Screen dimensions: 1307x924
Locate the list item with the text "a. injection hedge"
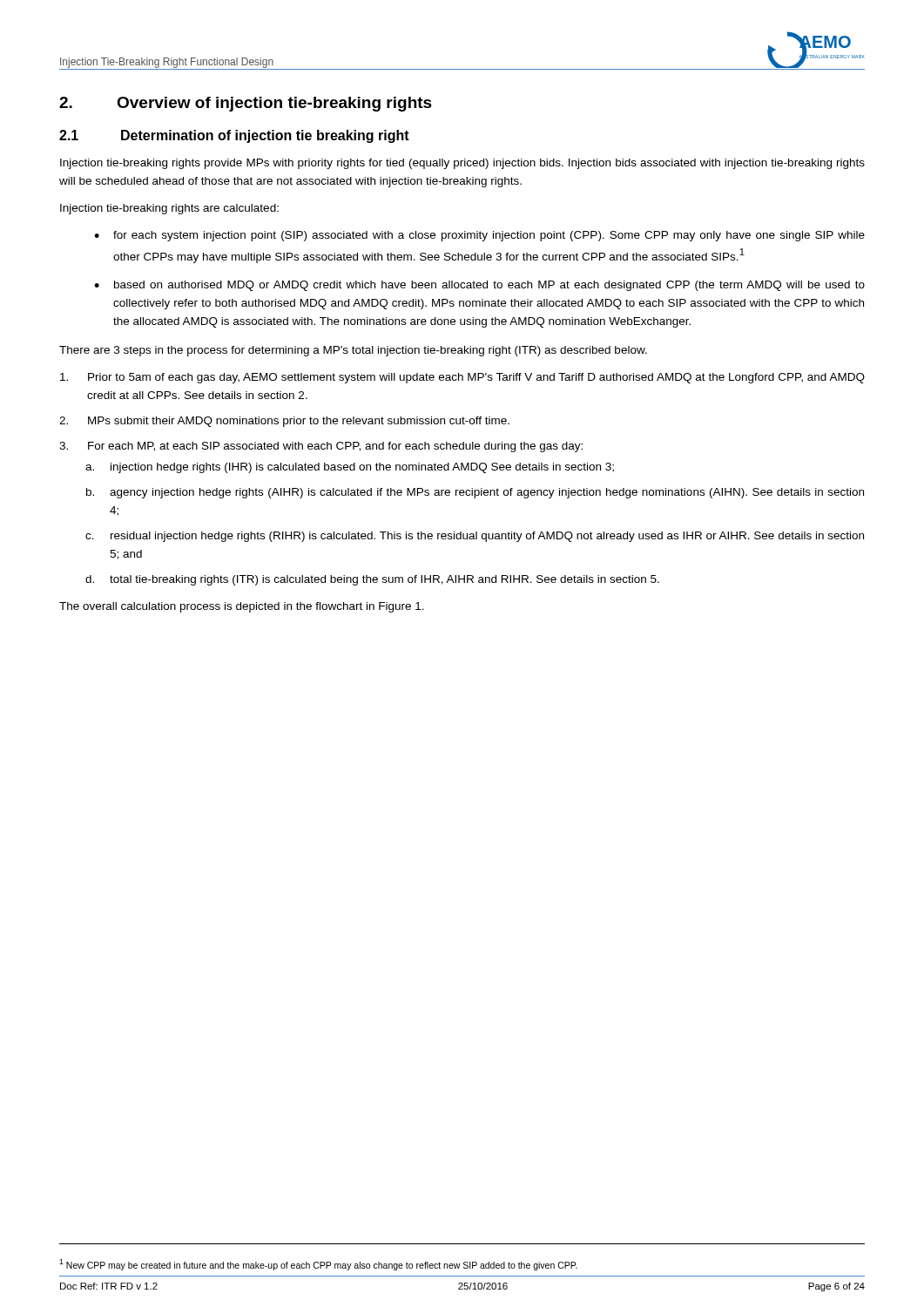tap(350, 468)
